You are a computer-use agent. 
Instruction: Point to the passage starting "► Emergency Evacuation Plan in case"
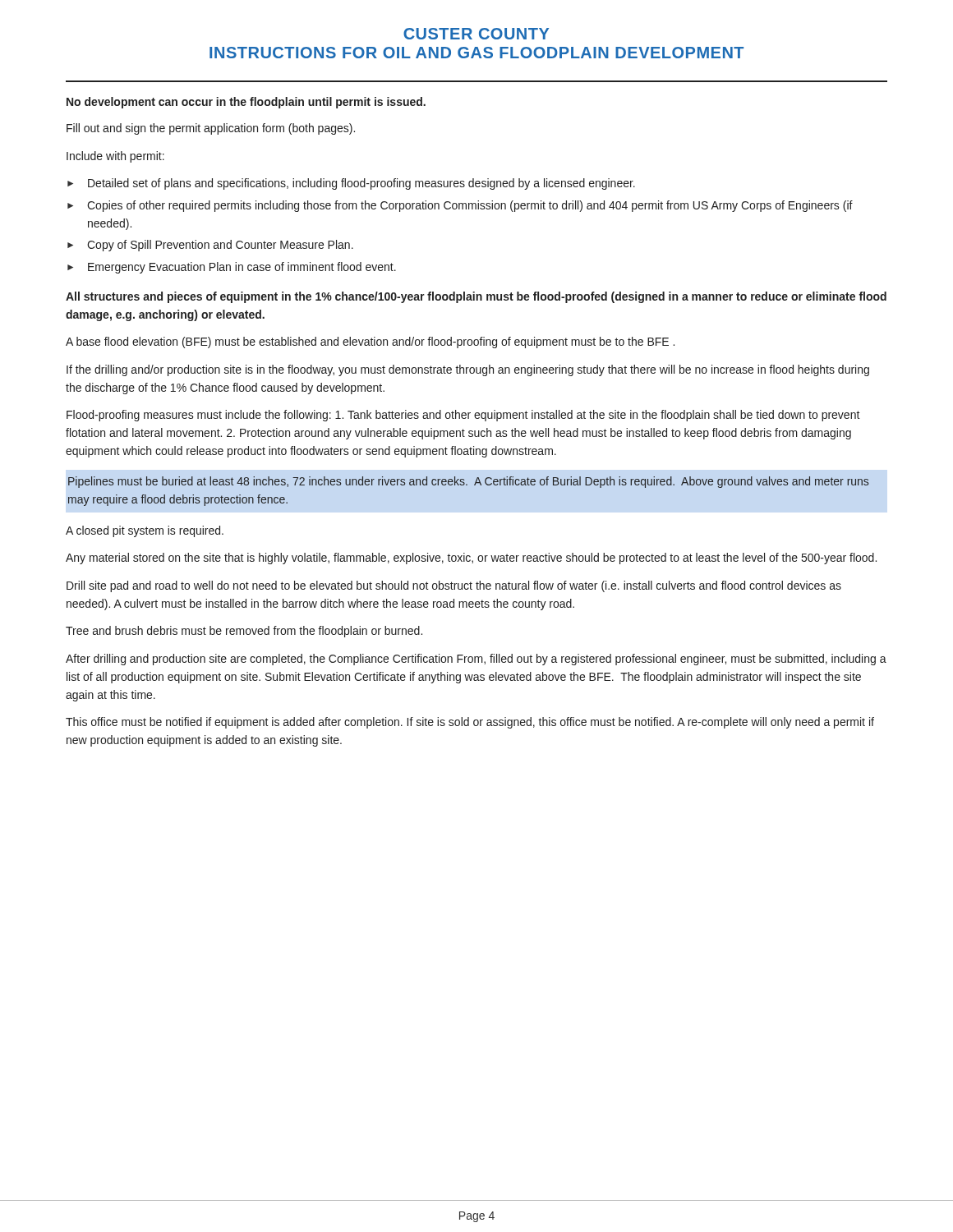[x=232, y=268]
